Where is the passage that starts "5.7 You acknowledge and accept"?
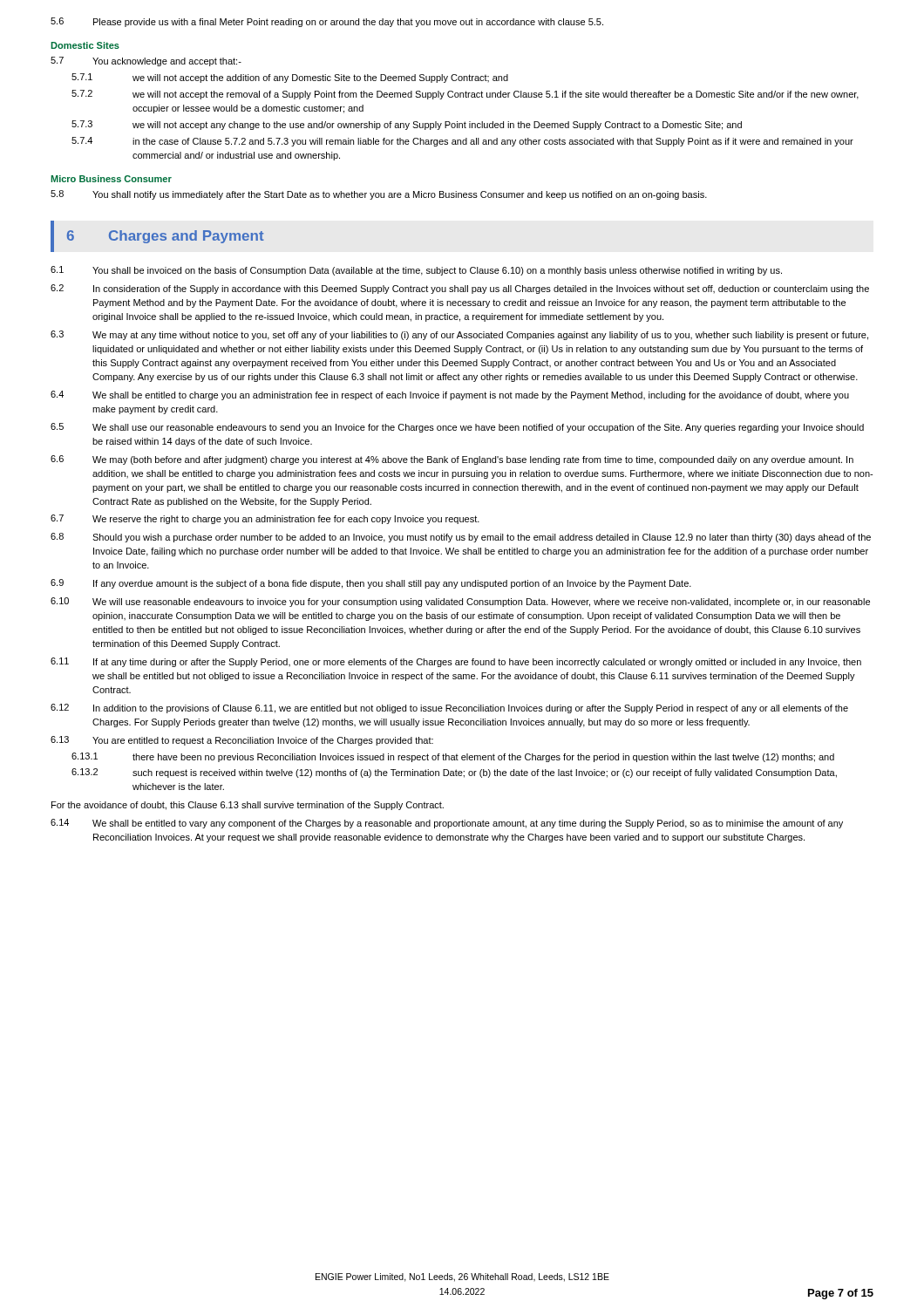 click(146, 61)
